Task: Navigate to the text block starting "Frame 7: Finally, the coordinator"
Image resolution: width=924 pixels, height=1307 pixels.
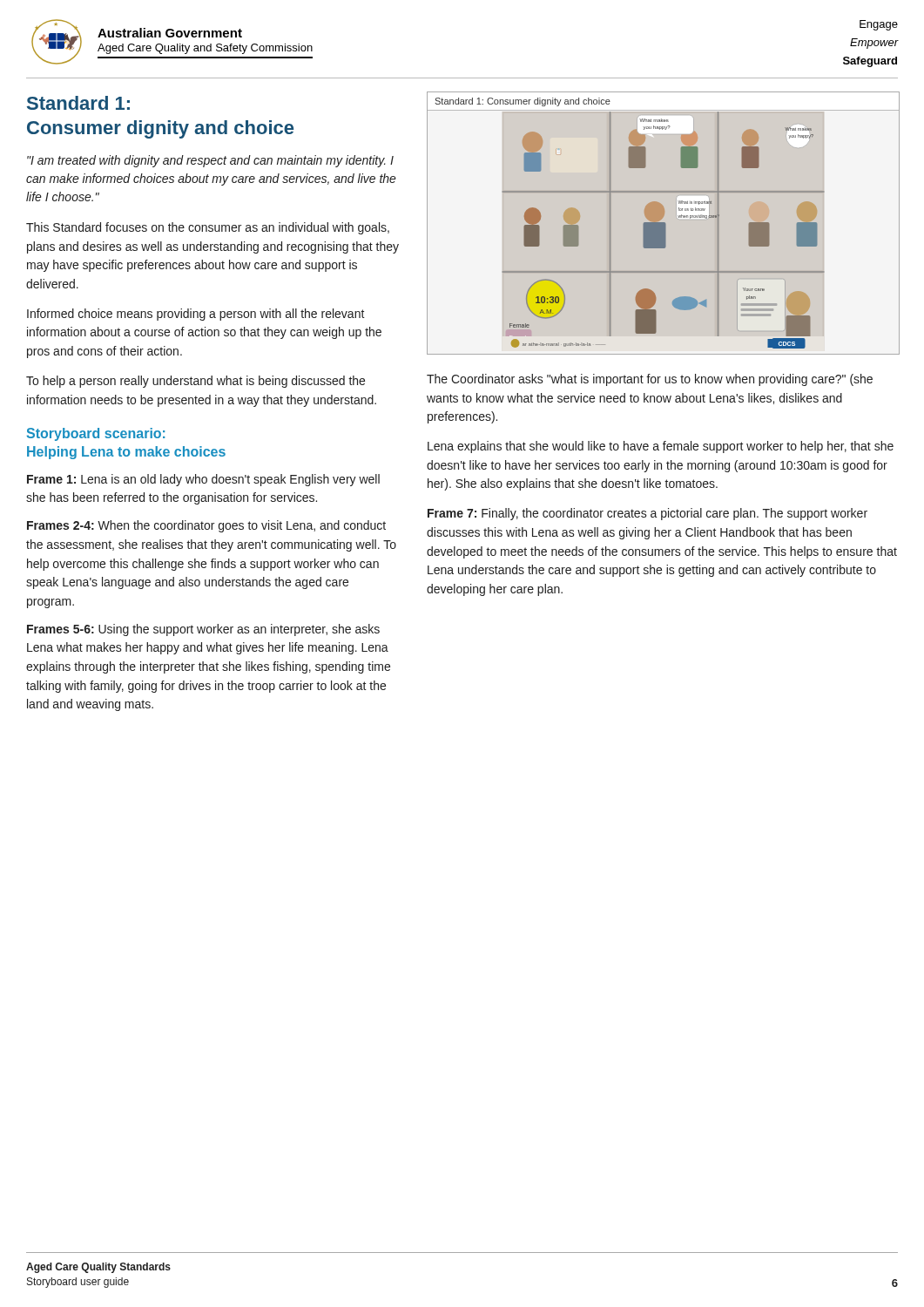Action: point(662,551)
